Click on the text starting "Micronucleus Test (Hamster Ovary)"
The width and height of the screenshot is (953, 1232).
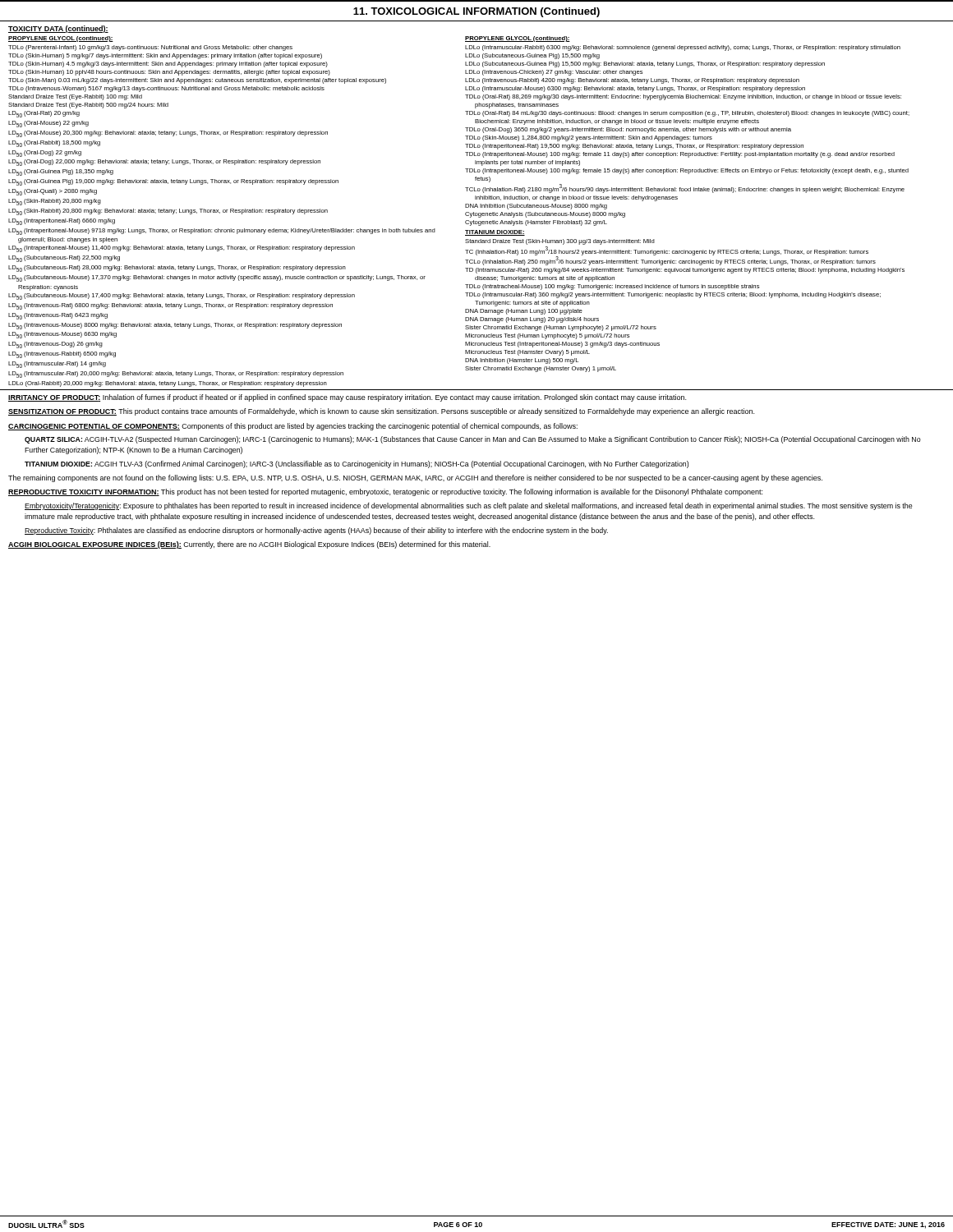pyautogui.click(x=527, y=352)
